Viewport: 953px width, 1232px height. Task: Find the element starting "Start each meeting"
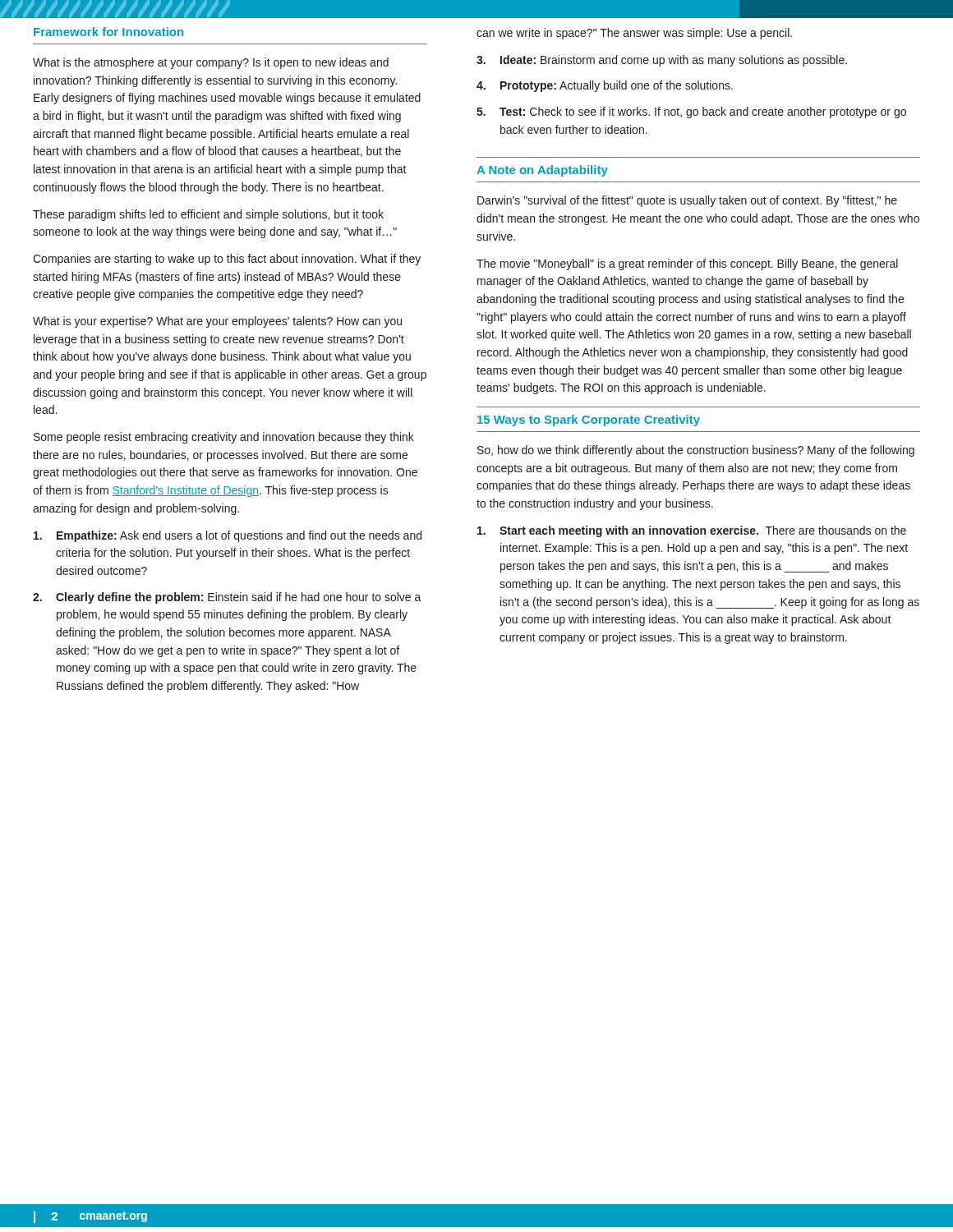point(698,584)
